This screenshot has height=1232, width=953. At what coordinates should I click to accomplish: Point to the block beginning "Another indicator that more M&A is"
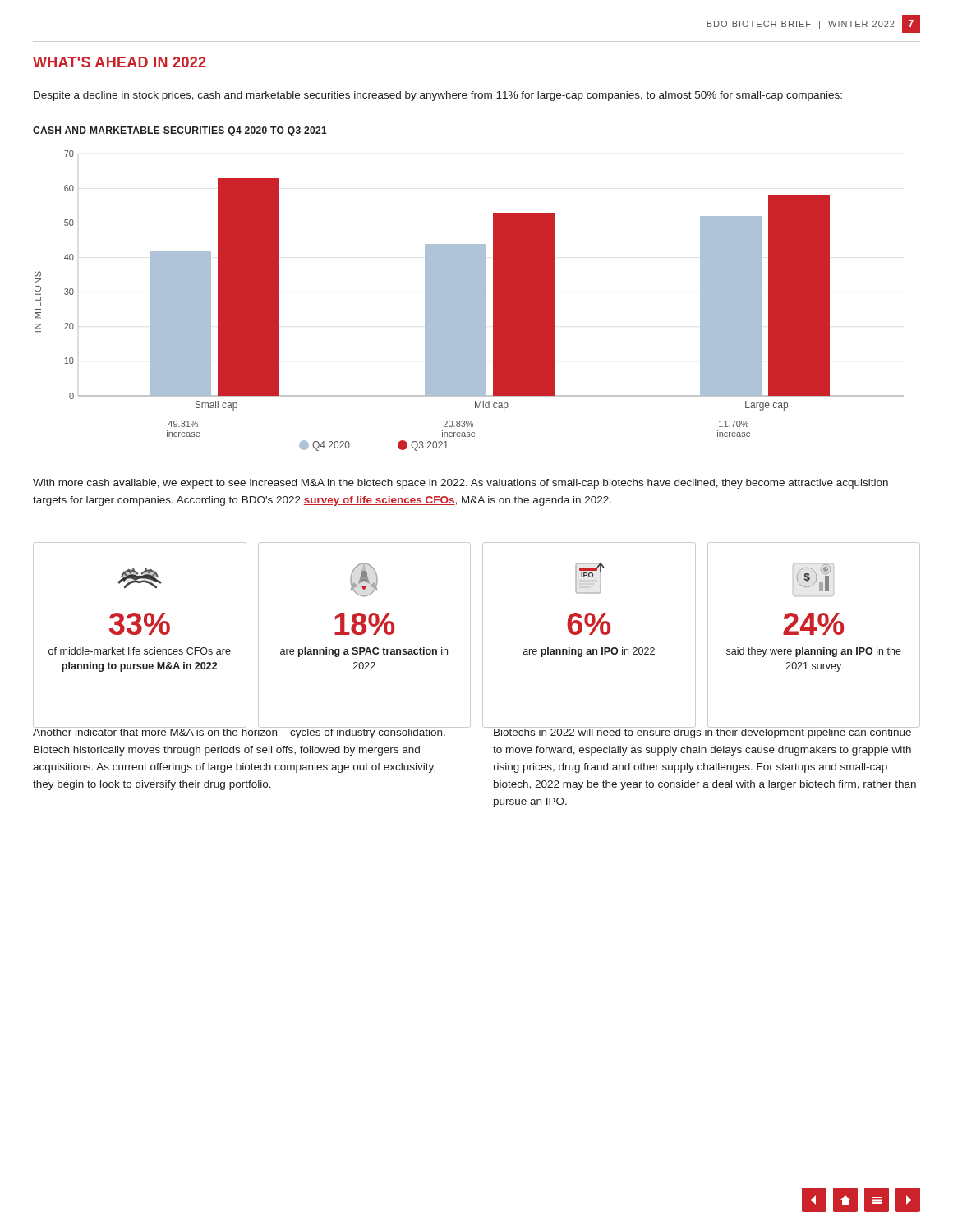pos(239,758)
